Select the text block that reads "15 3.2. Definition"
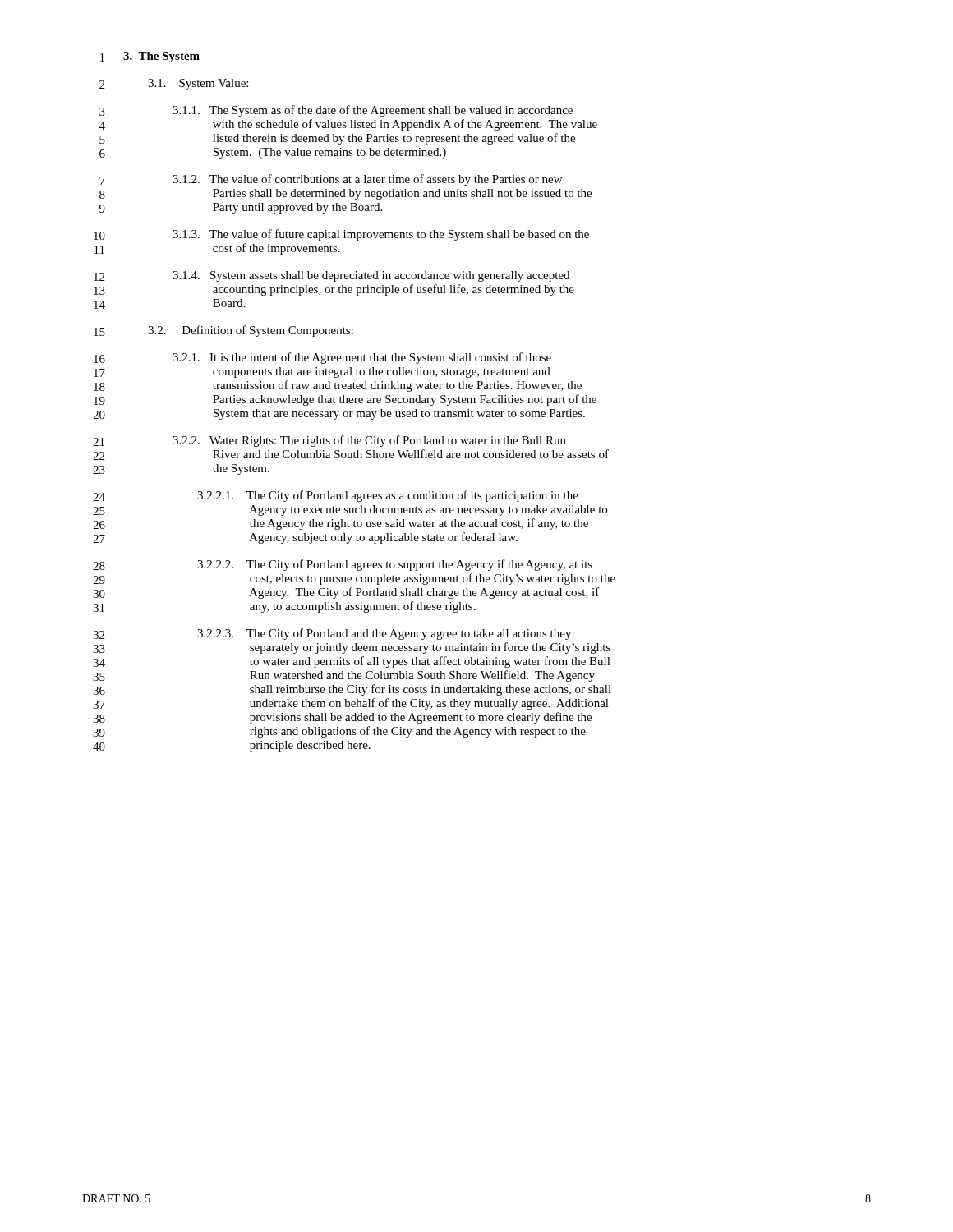Screen dimensions: 1232x953 pos(223,331)
